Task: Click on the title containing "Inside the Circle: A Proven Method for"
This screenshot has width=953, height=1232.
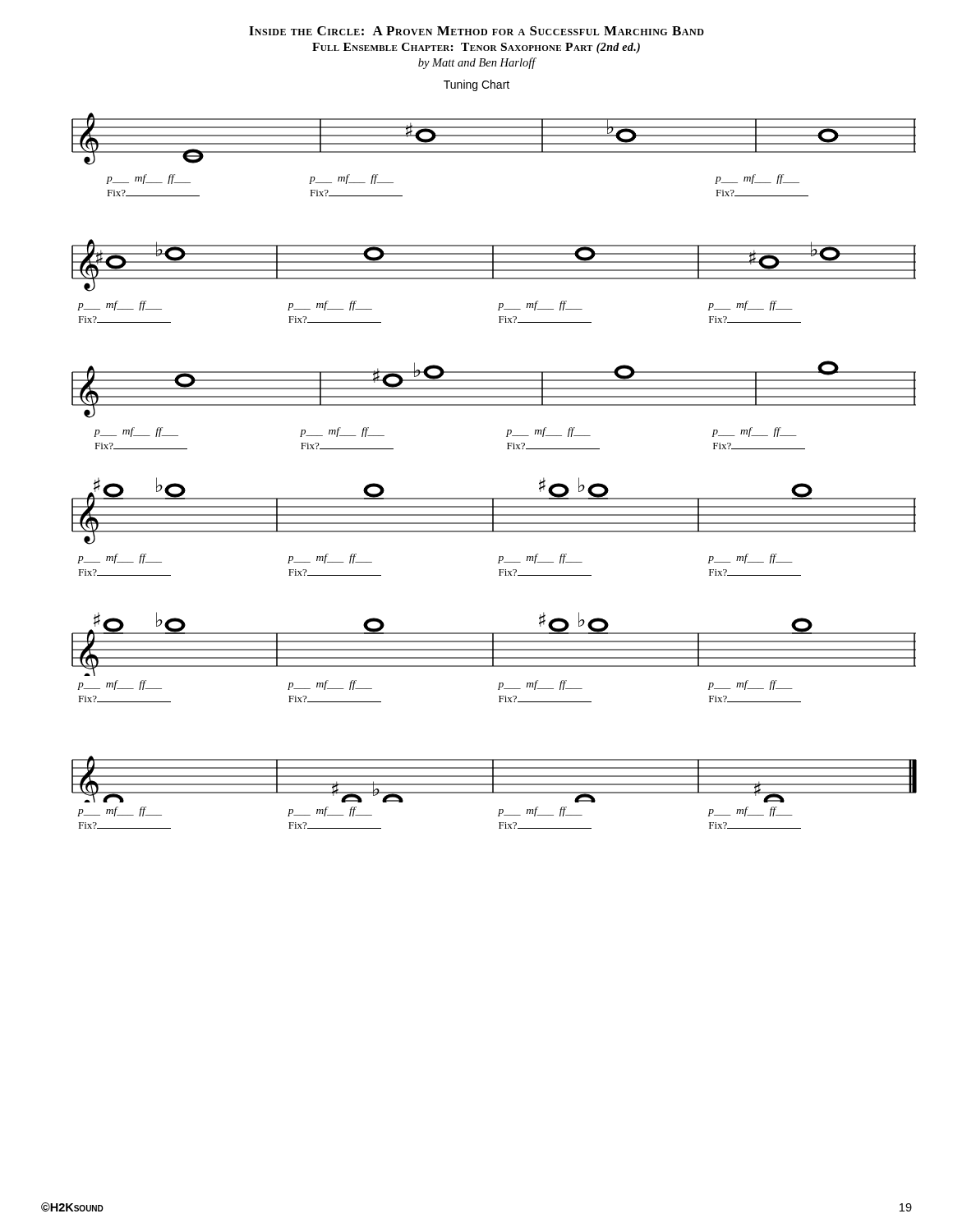Action: point(476,46)
